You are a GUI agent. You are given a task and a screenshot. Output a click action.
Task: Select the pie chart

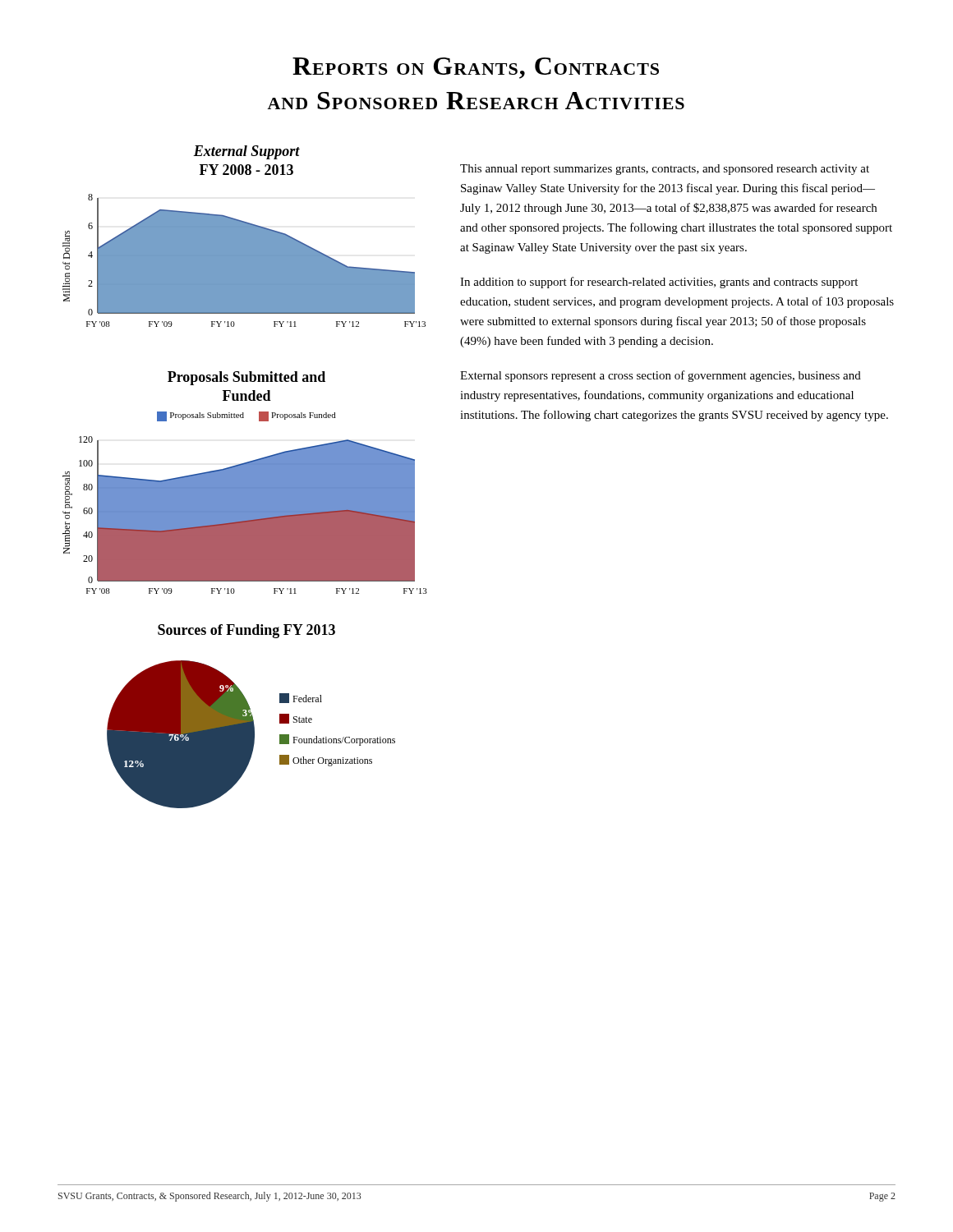click(x=246, y=723)
